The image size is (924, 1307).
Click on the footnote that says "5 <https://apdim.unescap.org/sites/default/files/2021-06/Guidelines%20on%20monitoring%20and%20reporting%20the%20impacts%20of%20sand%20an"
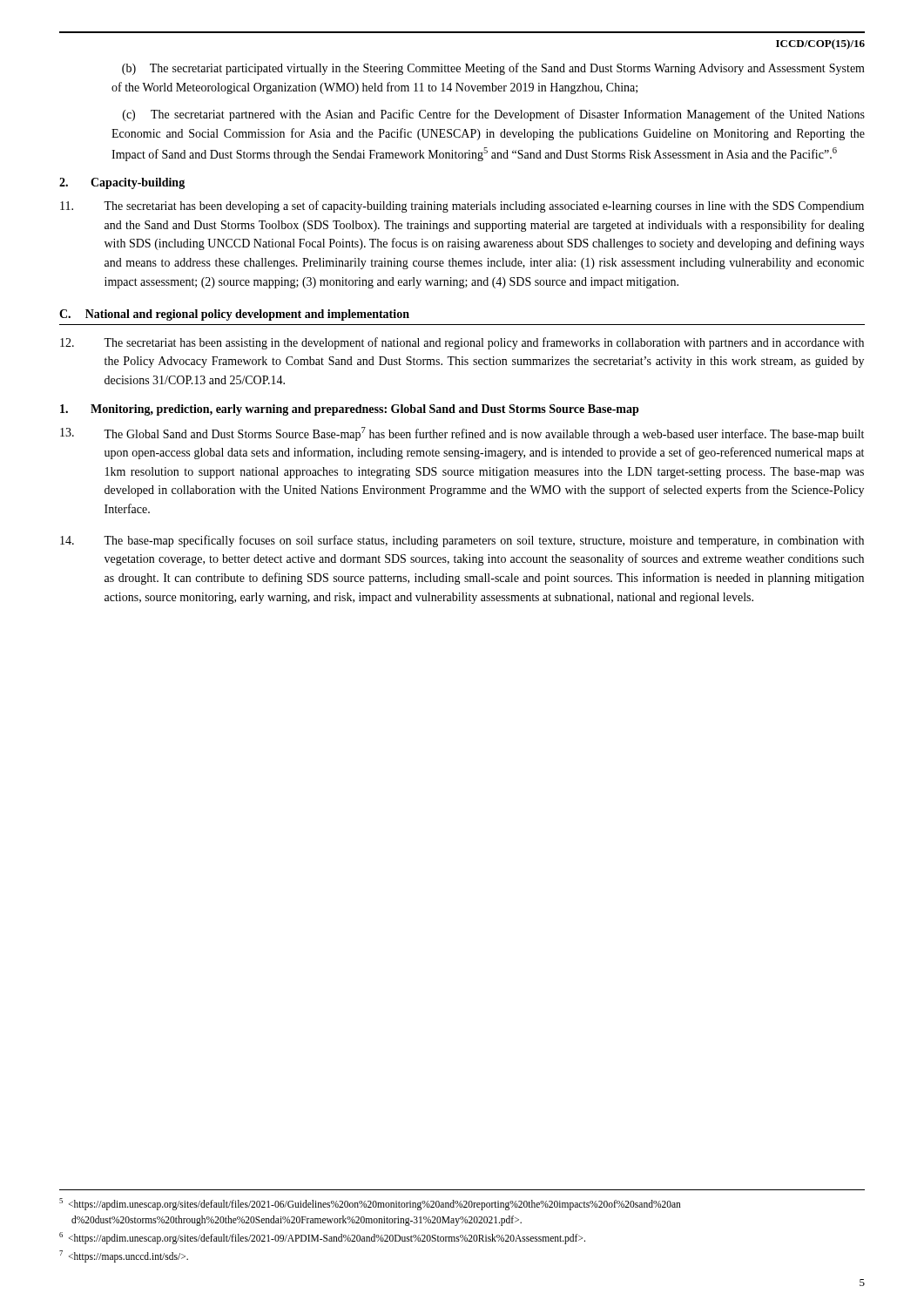[370, 1203]
